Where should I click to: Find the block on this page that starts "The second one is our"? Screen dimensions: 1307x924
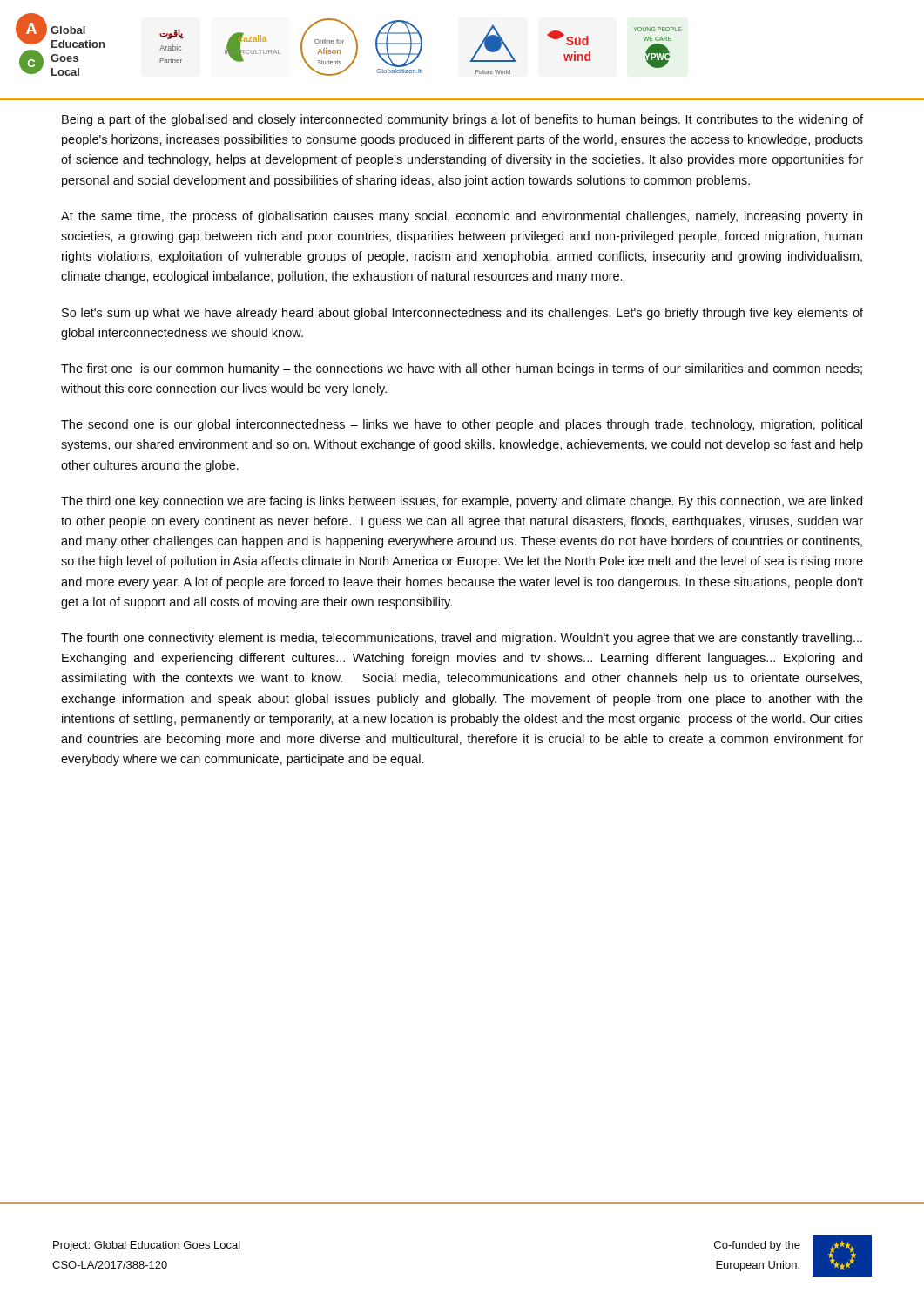(462, 445)
